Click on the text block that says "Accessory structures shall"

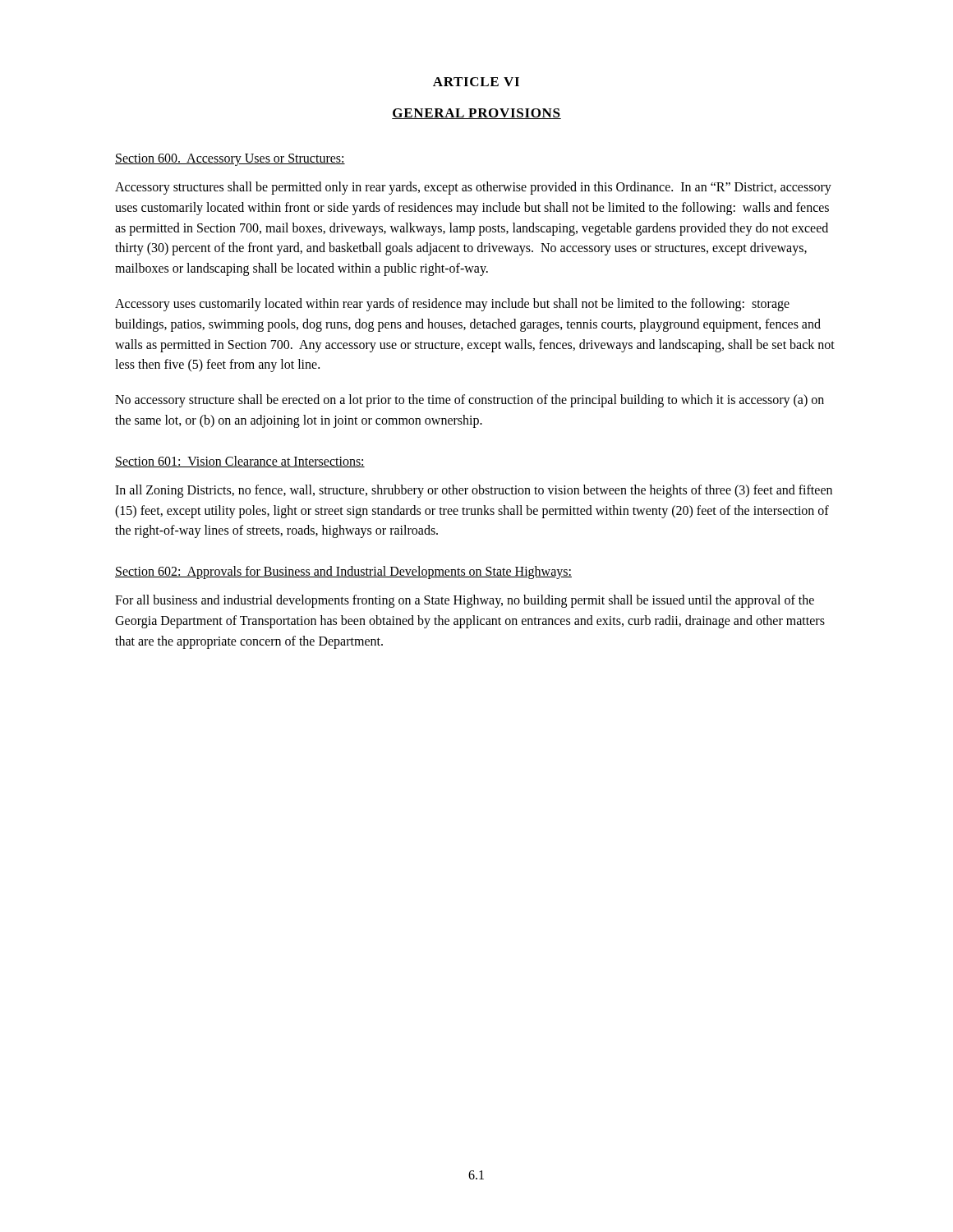[473, 228]
